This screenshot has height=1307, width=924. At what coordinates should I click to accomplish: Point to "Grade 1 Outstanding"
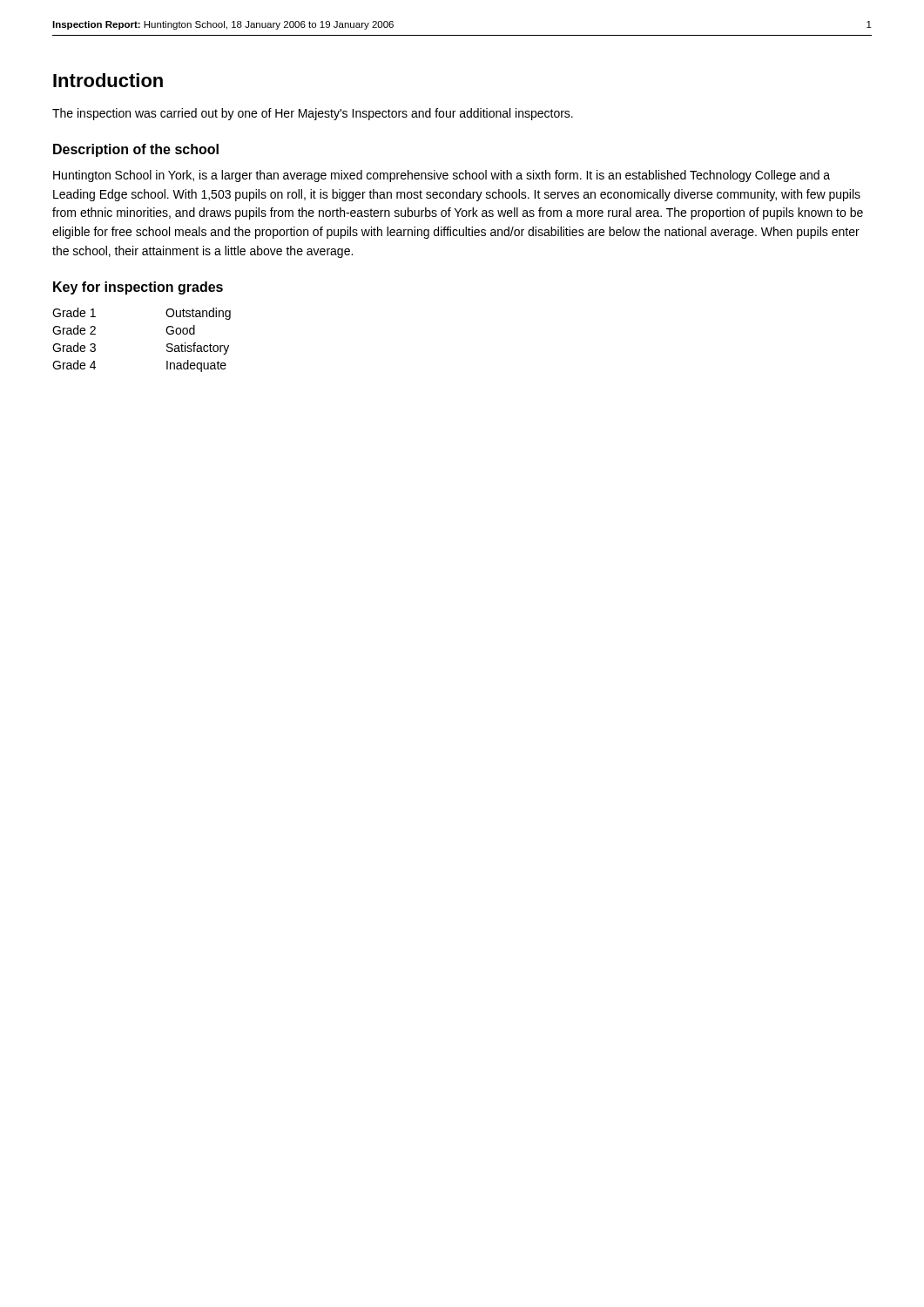click(x=70, y=313)
